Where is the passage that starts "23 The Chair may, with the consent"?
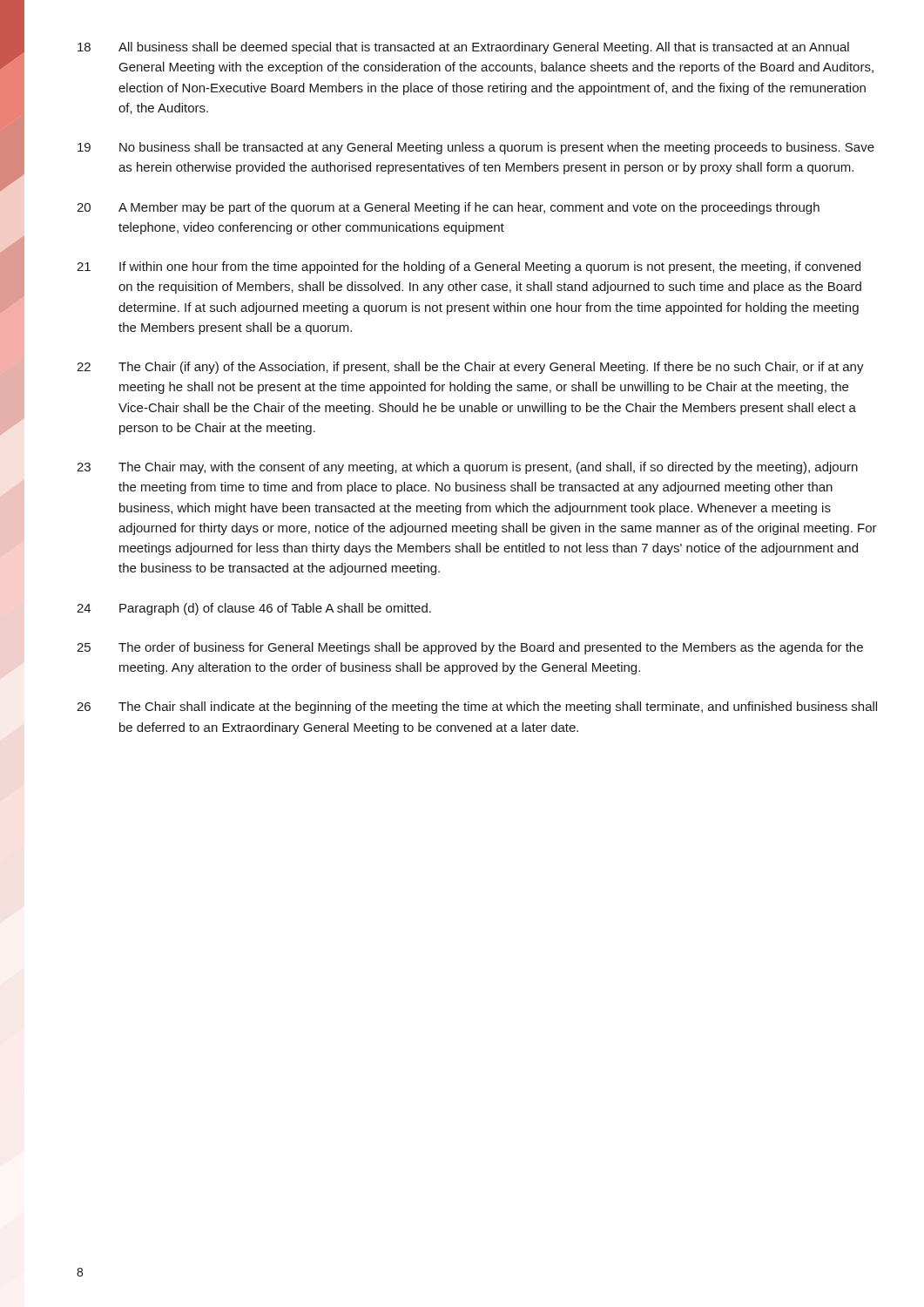 pyautogui.click(x=478, y=517)
